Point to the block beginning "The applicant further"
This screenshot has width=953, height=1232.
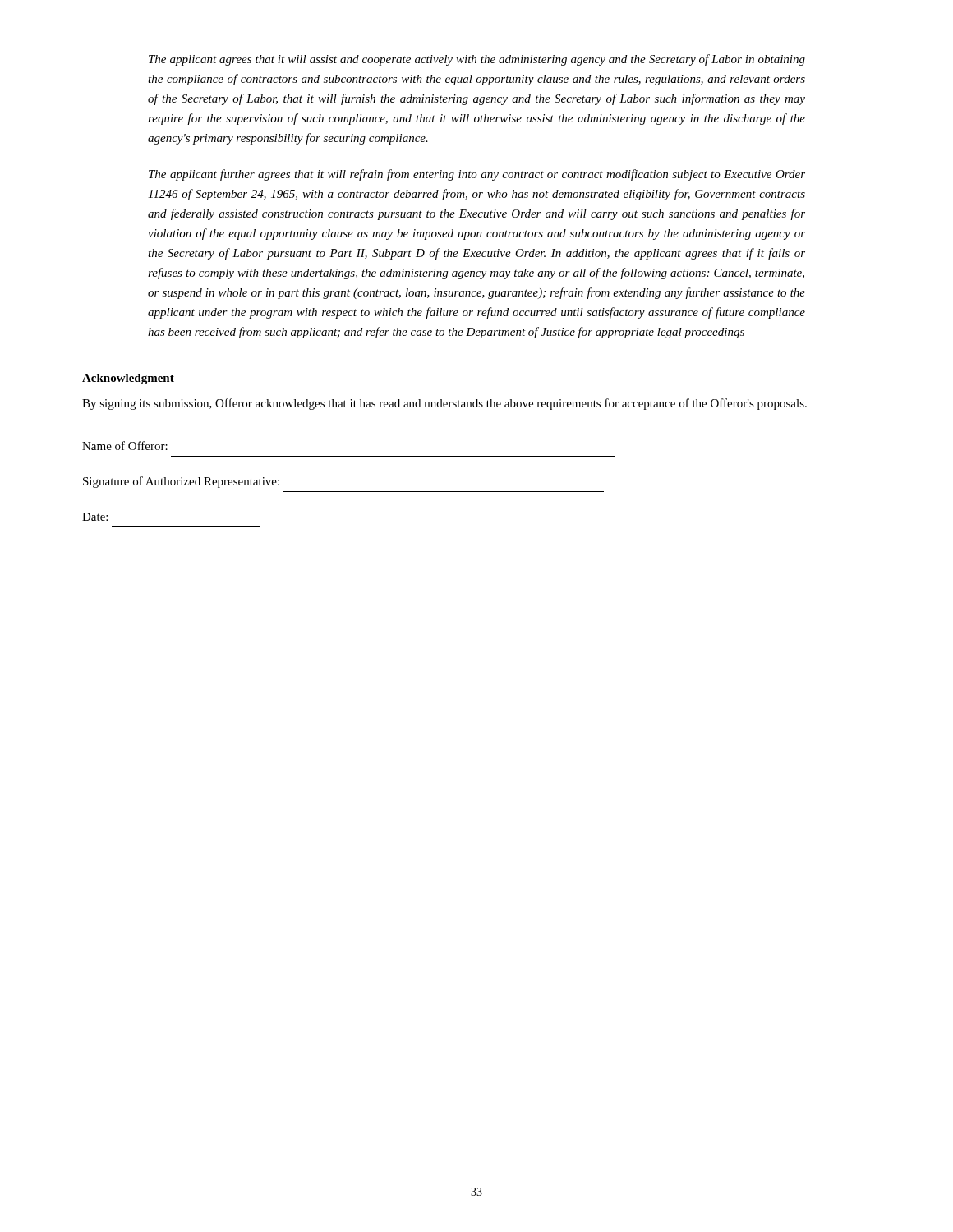point(476,253)
